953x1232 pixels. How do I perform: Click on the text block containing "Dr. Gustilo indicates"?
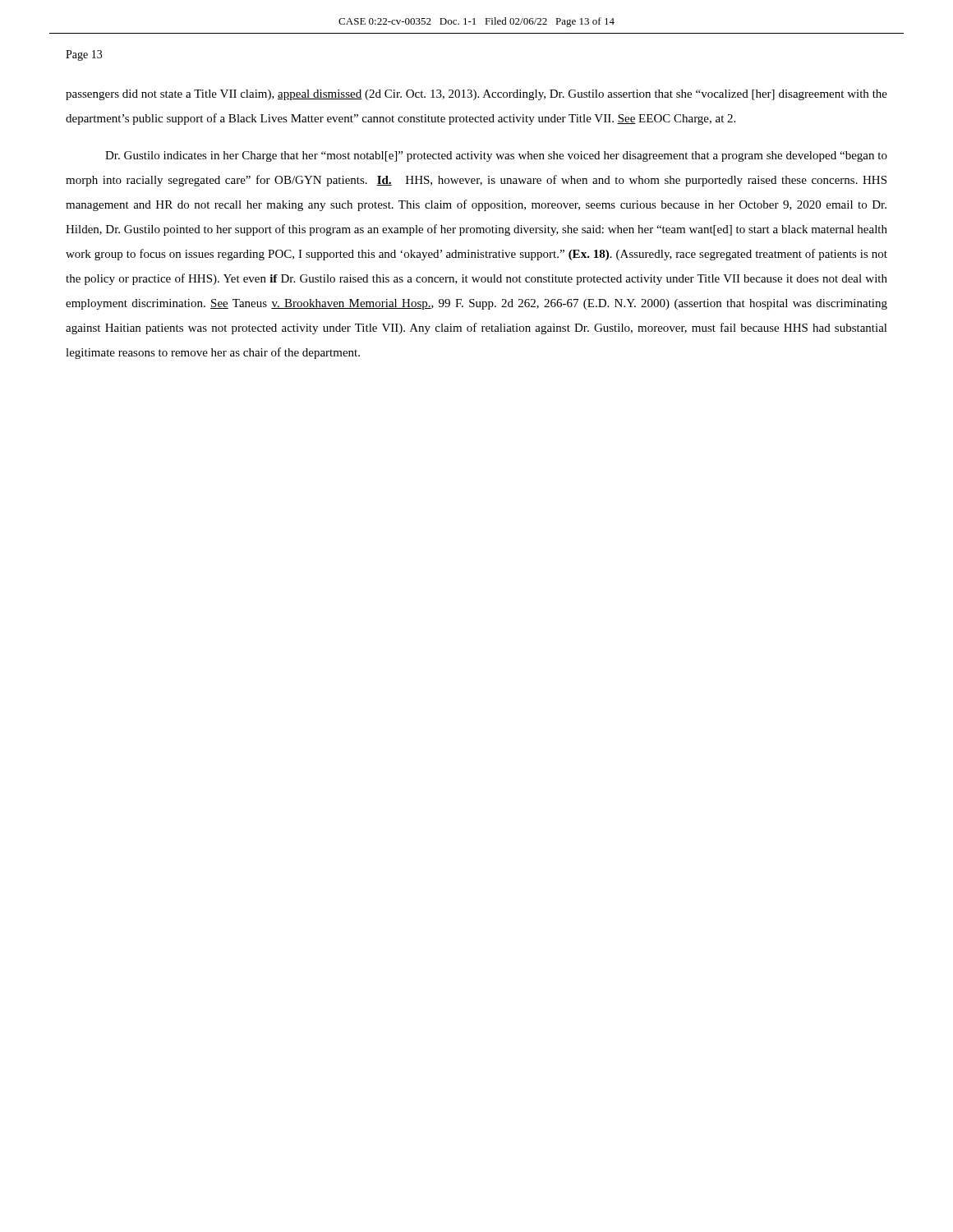476,254
